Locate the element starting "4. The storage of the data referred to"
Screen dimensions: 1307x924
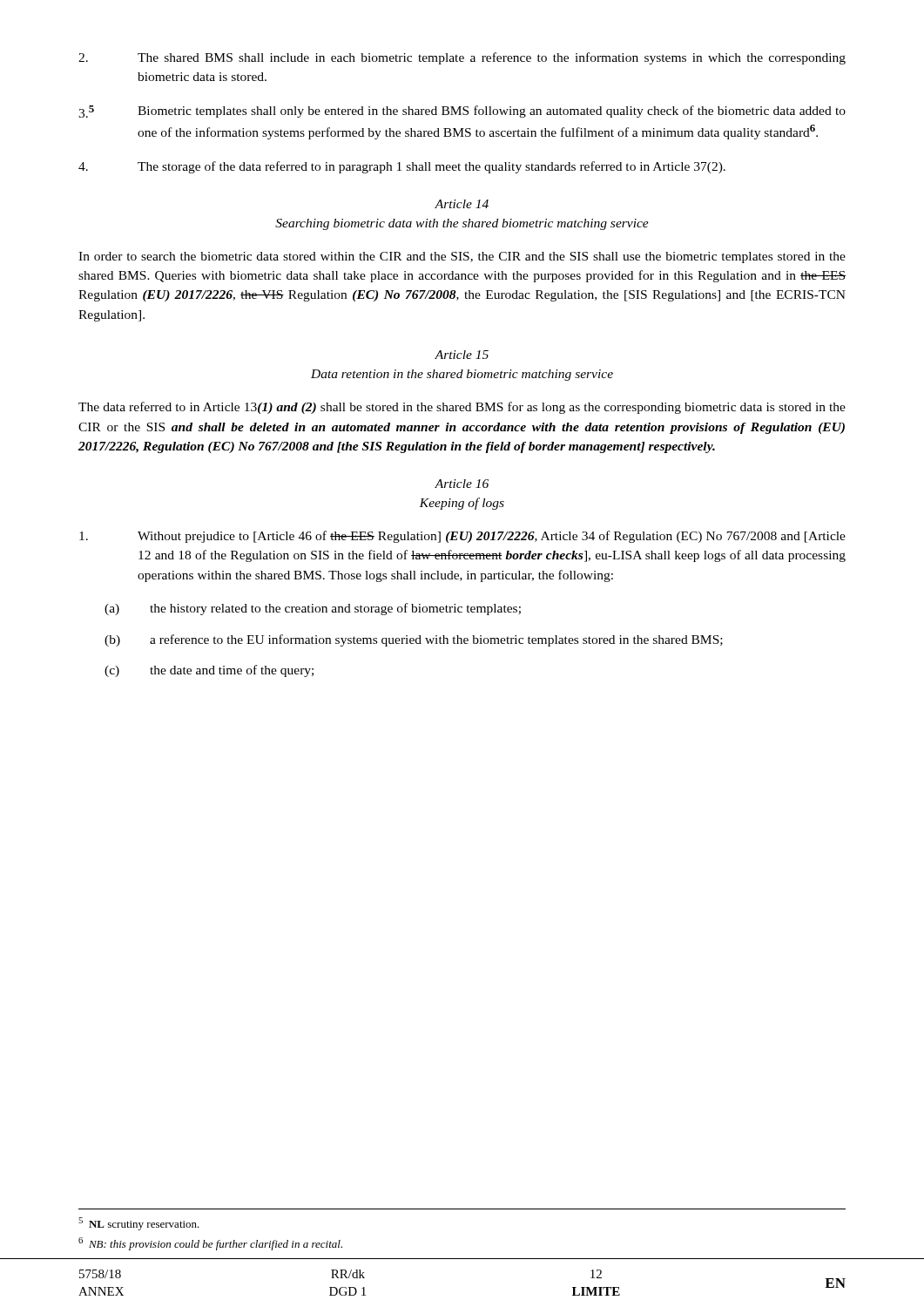click(462, 167)
